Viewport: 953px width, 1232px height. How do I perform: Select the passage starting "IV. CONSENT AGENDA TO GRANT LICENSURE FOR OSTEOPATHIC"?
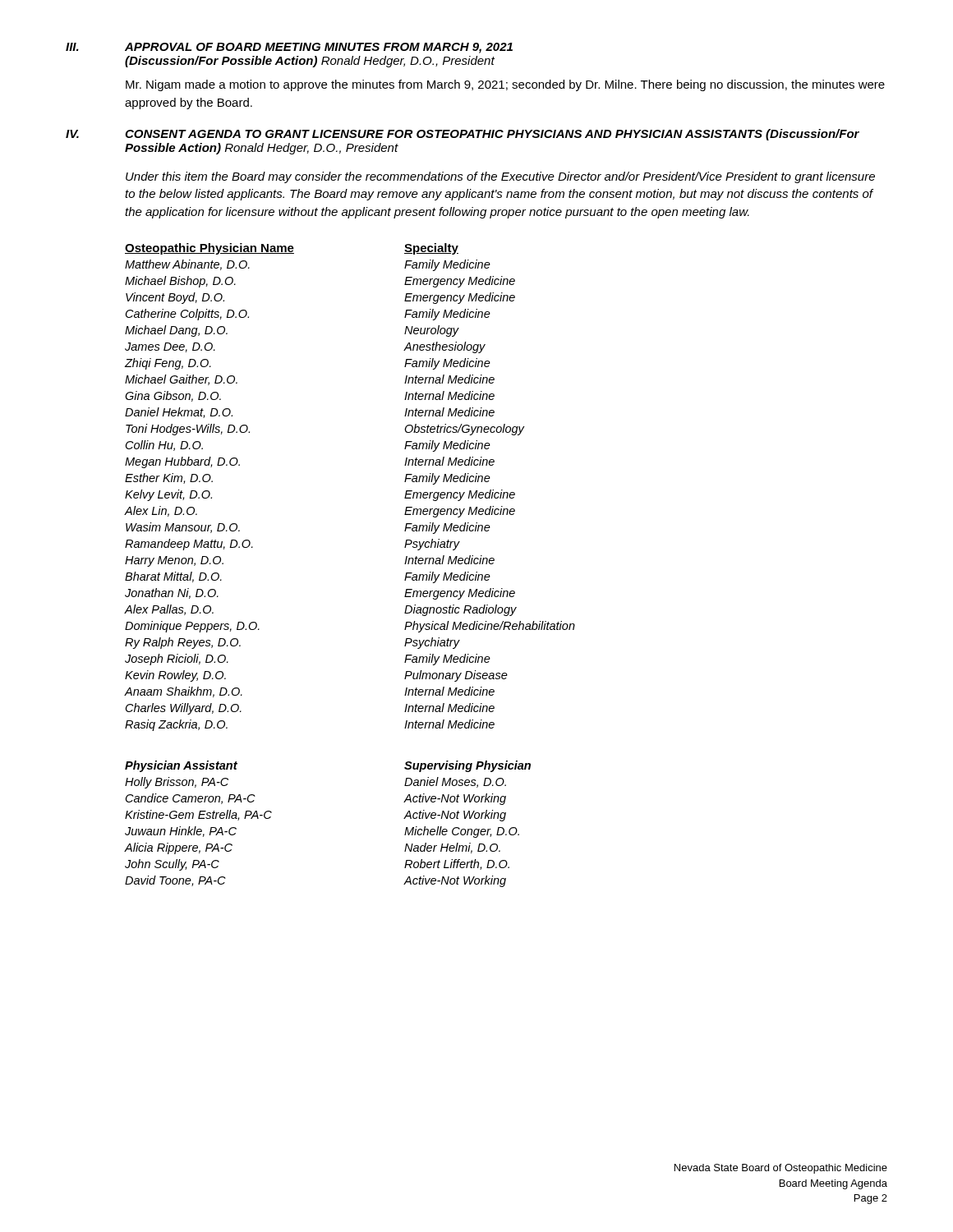click(x=476, y=141)
